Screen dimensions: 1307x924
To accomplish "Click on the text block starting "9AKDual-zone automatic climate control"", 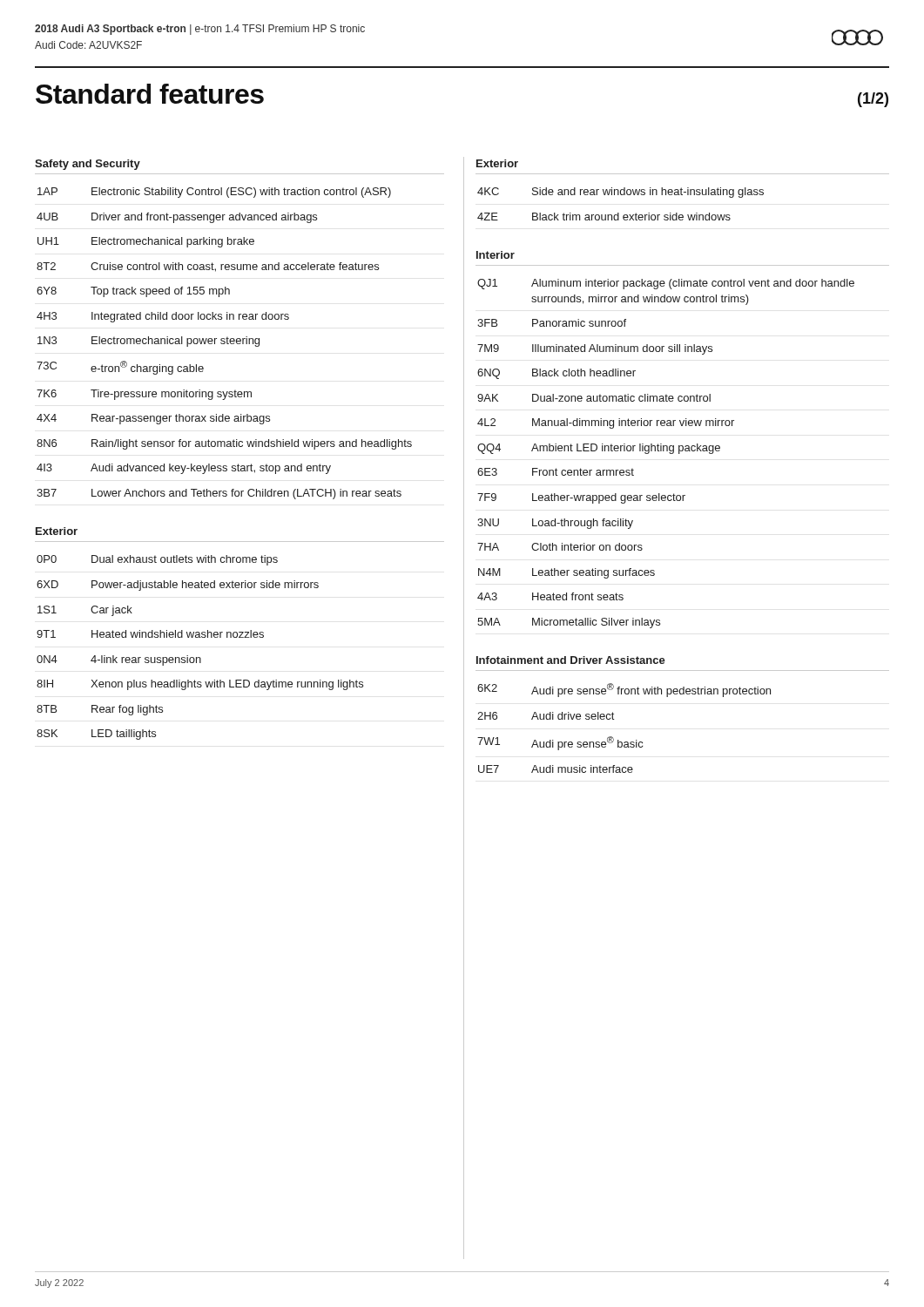I will (x=682, y=398).
